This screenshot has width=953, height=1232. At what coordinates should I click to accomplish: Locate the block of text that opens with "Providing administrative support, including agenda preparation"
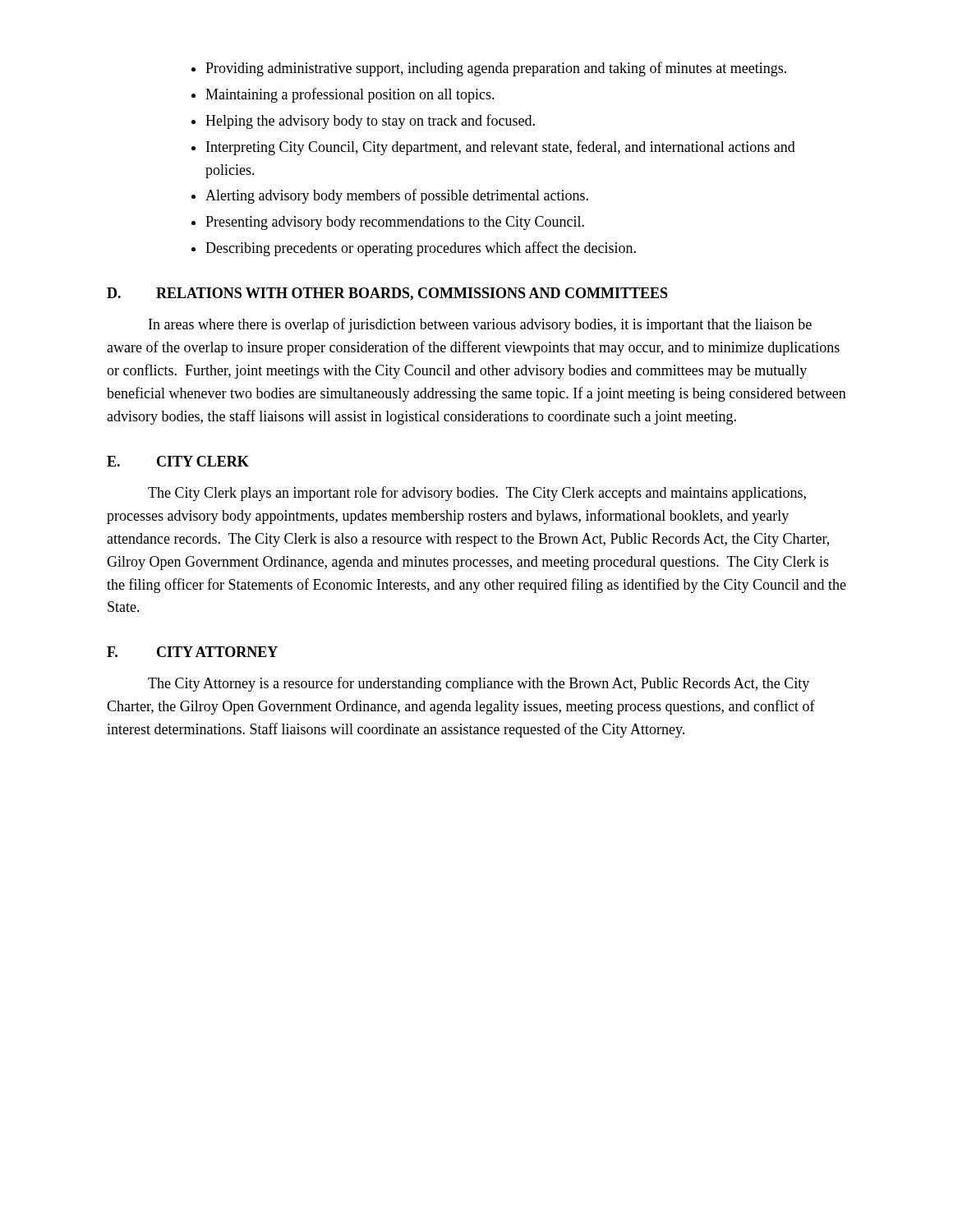coord(496,68)
